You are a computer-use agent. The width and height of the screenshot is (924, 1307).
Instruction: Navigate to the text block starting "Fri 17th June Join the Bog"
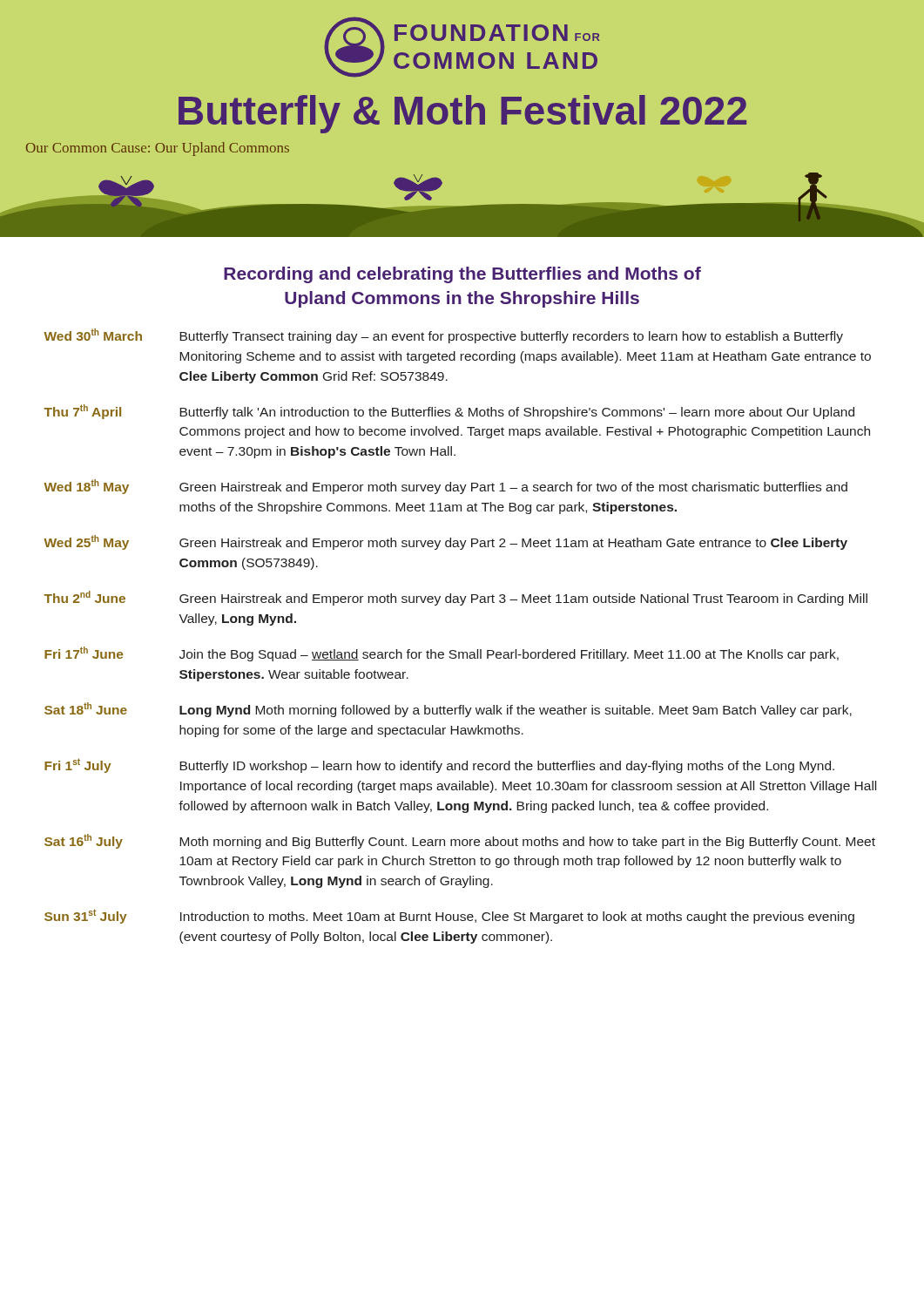tap(462, 665)
